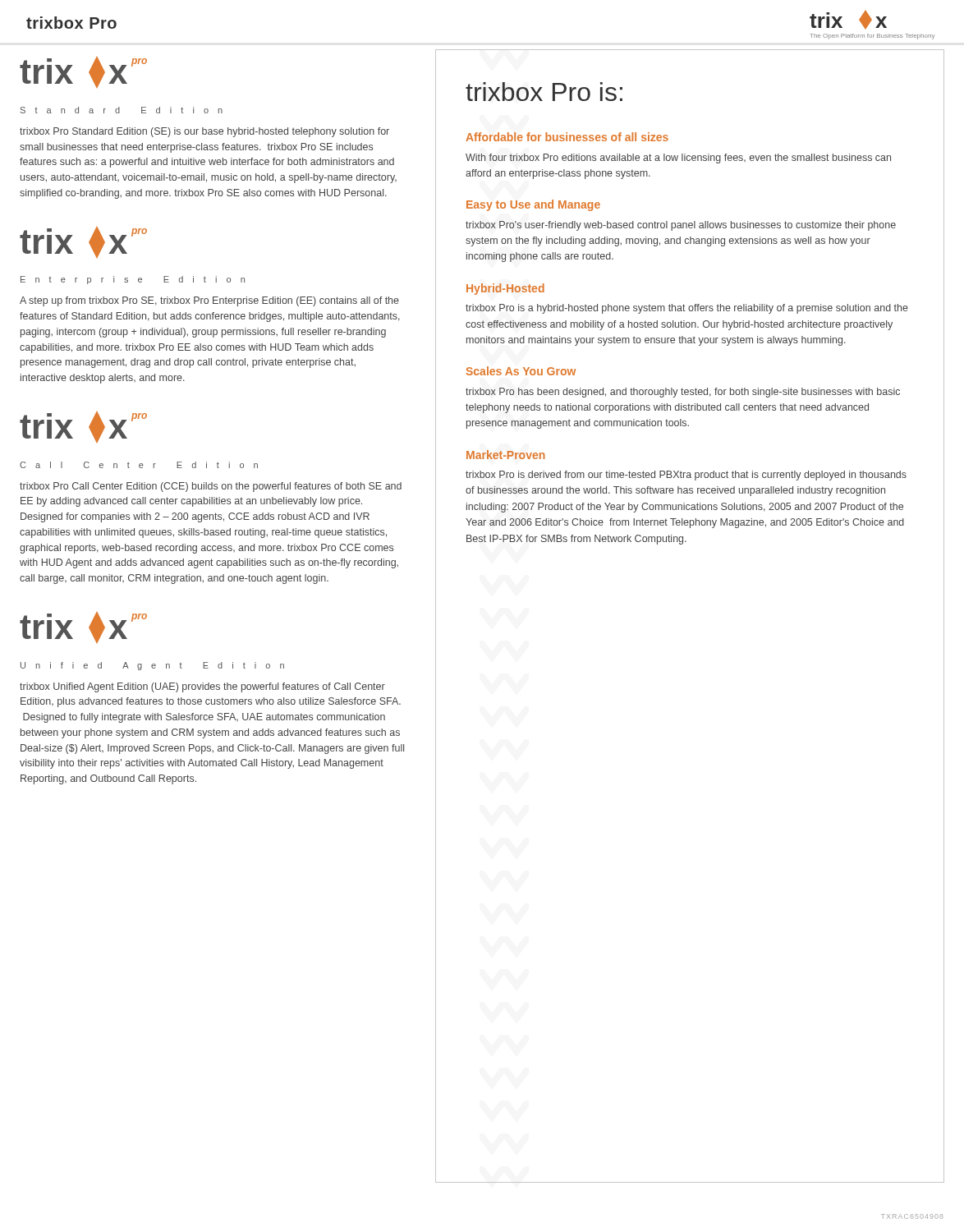Where is the passage that starts "U n i f i e d A"?

154,665
